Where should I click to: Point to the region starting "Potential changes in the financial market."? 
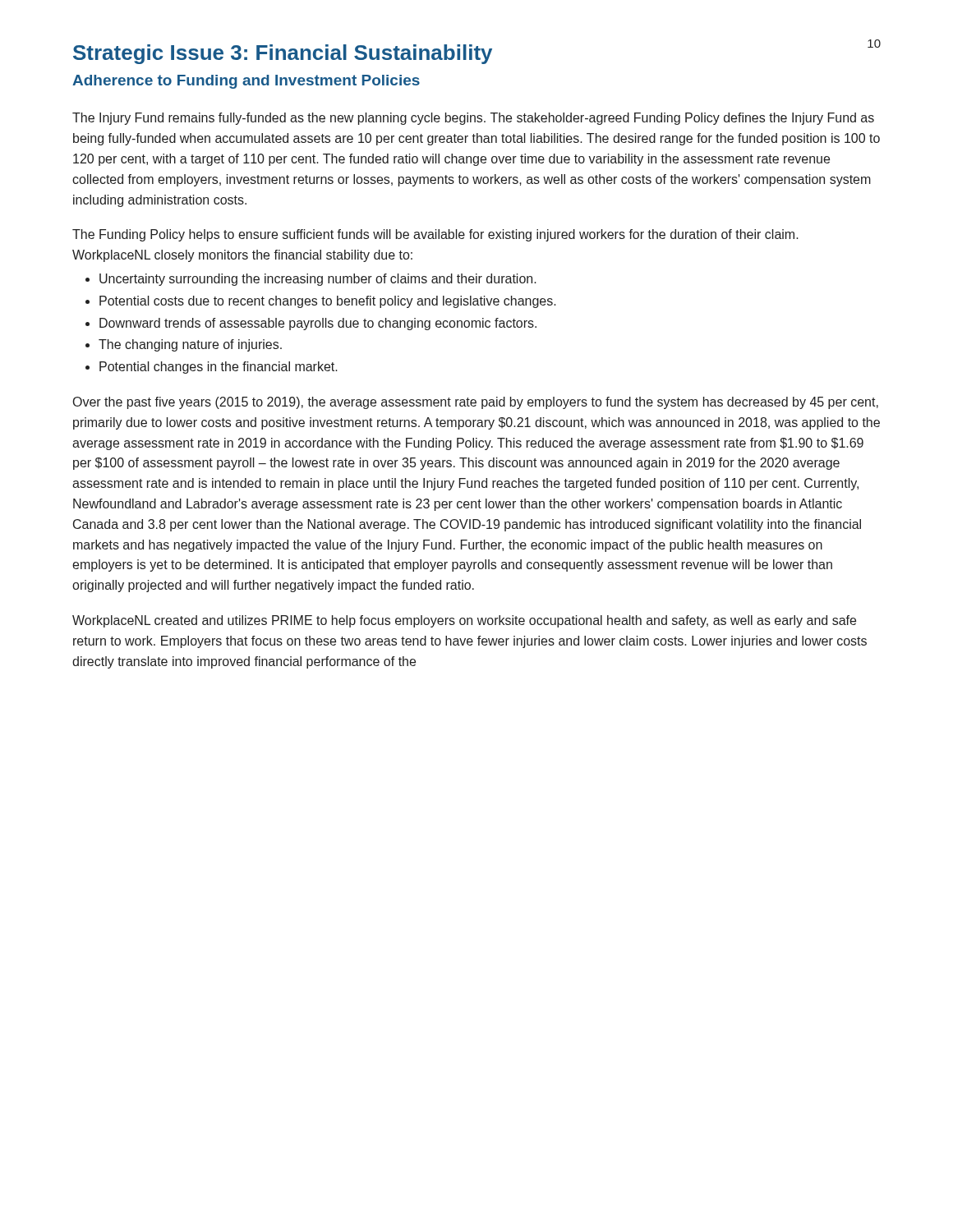[x=218, y=367]
